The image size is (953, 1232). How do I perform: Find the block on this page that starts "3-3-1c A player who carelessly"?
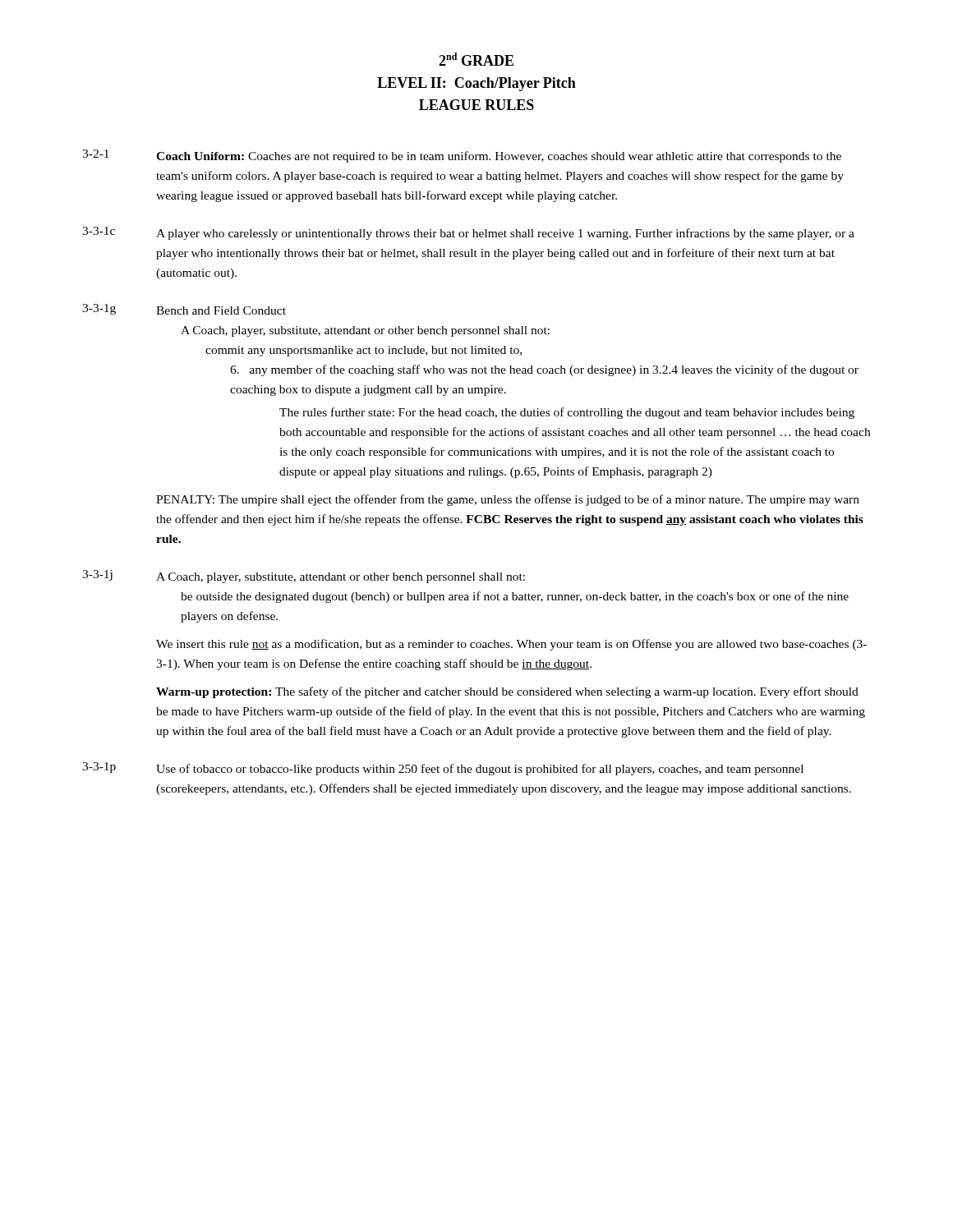tap(476, 253)
